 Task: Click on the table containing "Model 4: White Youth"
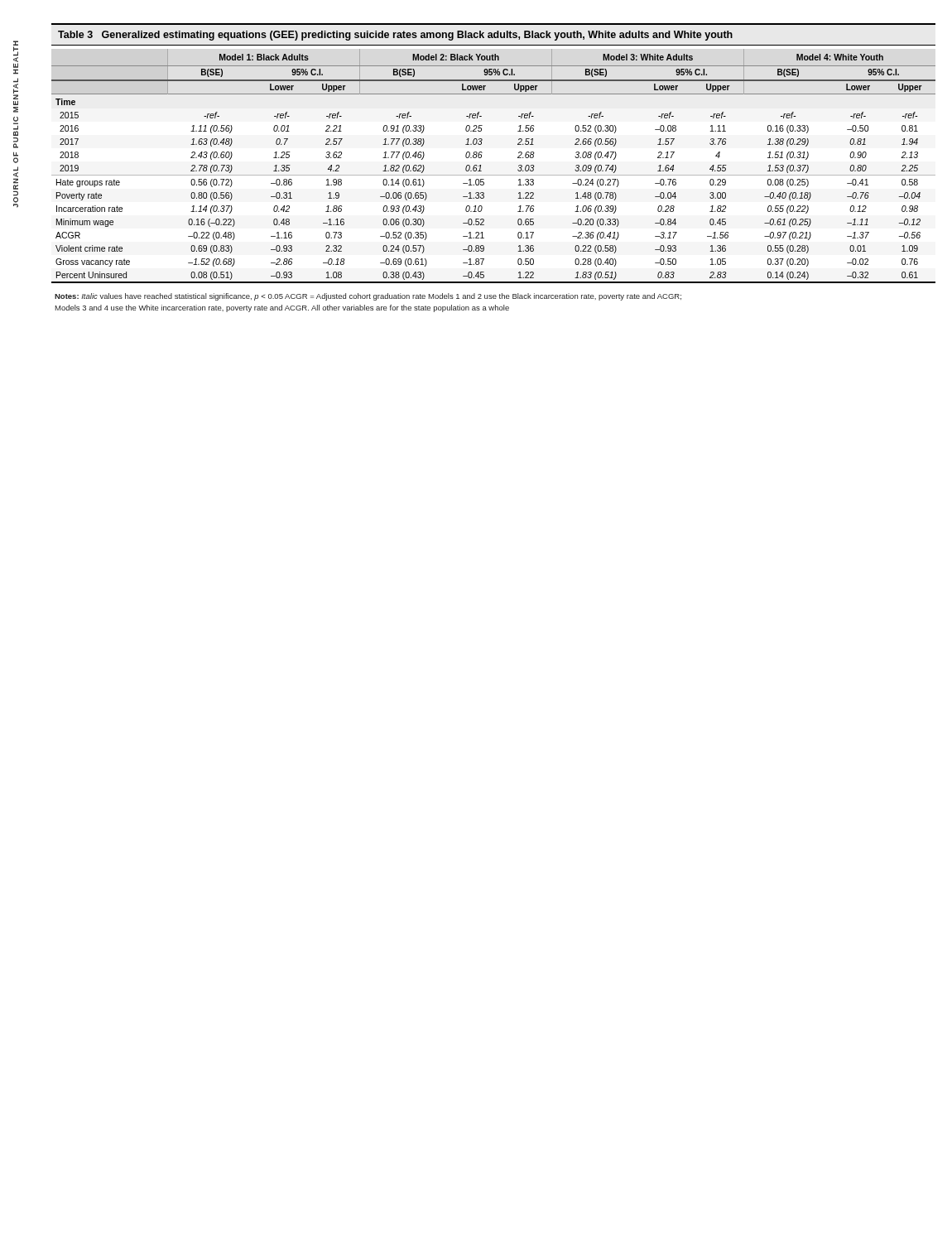[x=493, y=170]
